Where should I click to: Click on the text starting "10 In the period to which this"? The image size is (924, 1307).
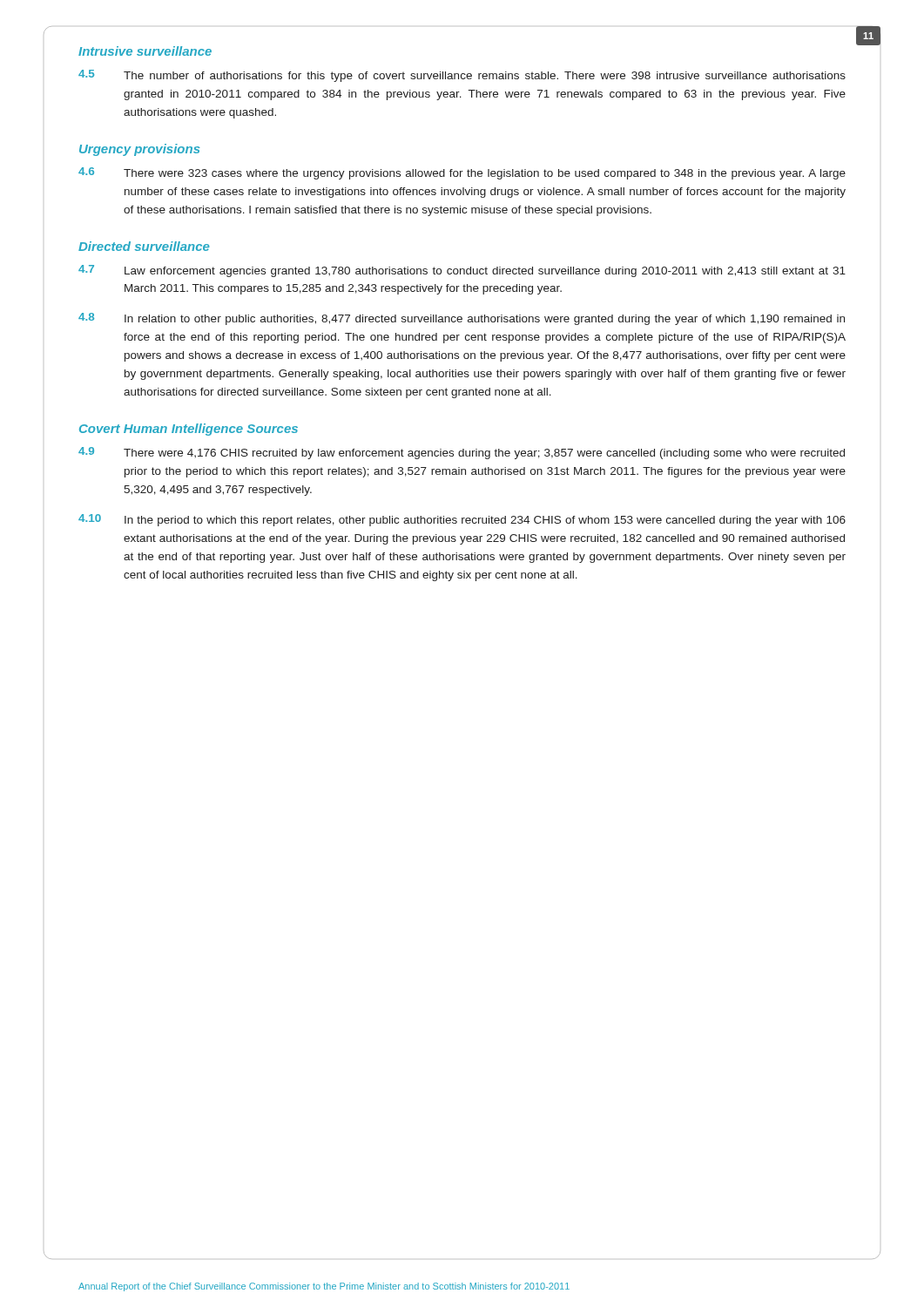click(x=462, y=548)
